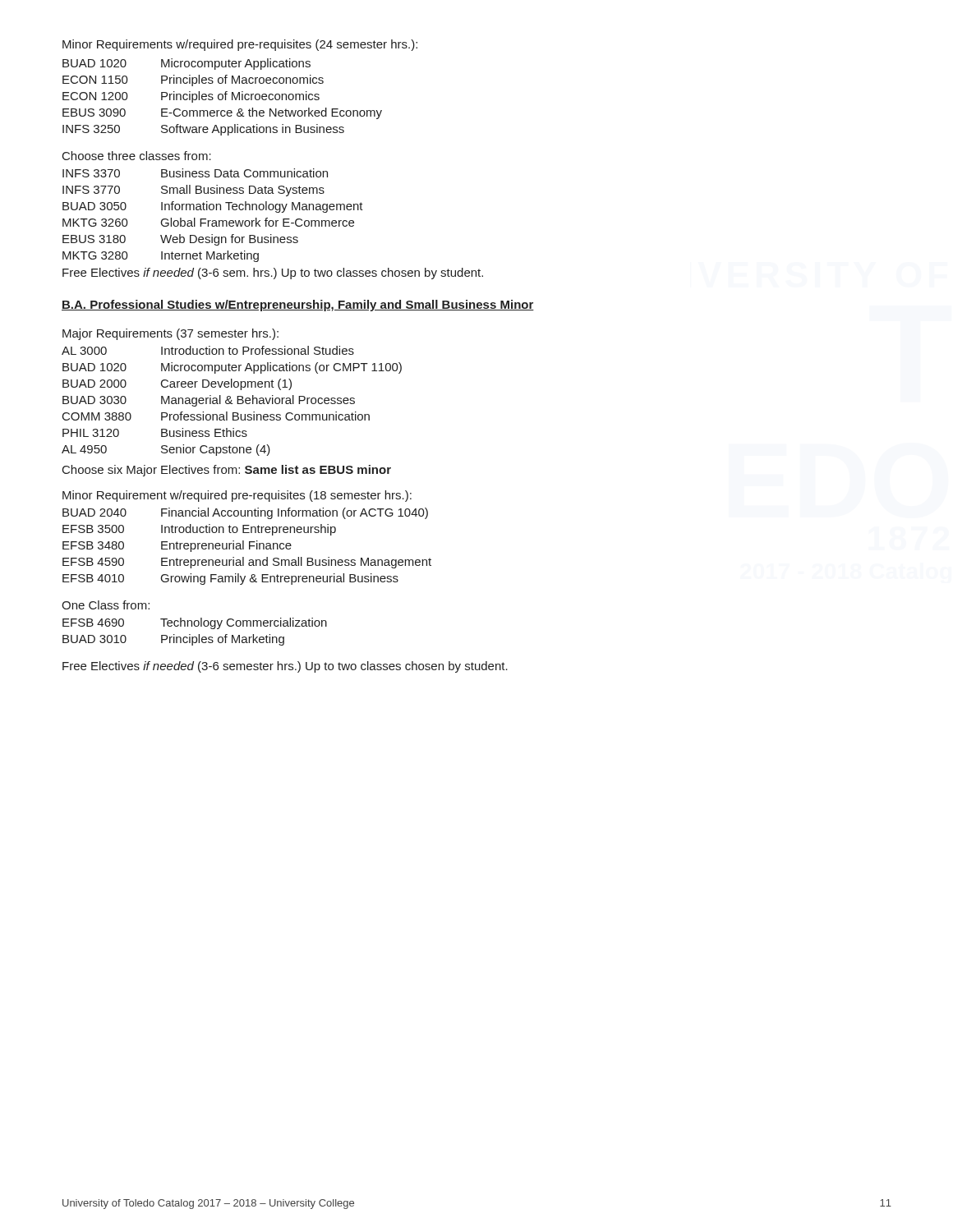The image size is (953, 1232).
Task: Click on the list item that reads "EFSB 3500 Introduction"
Action: click(199, 529)
